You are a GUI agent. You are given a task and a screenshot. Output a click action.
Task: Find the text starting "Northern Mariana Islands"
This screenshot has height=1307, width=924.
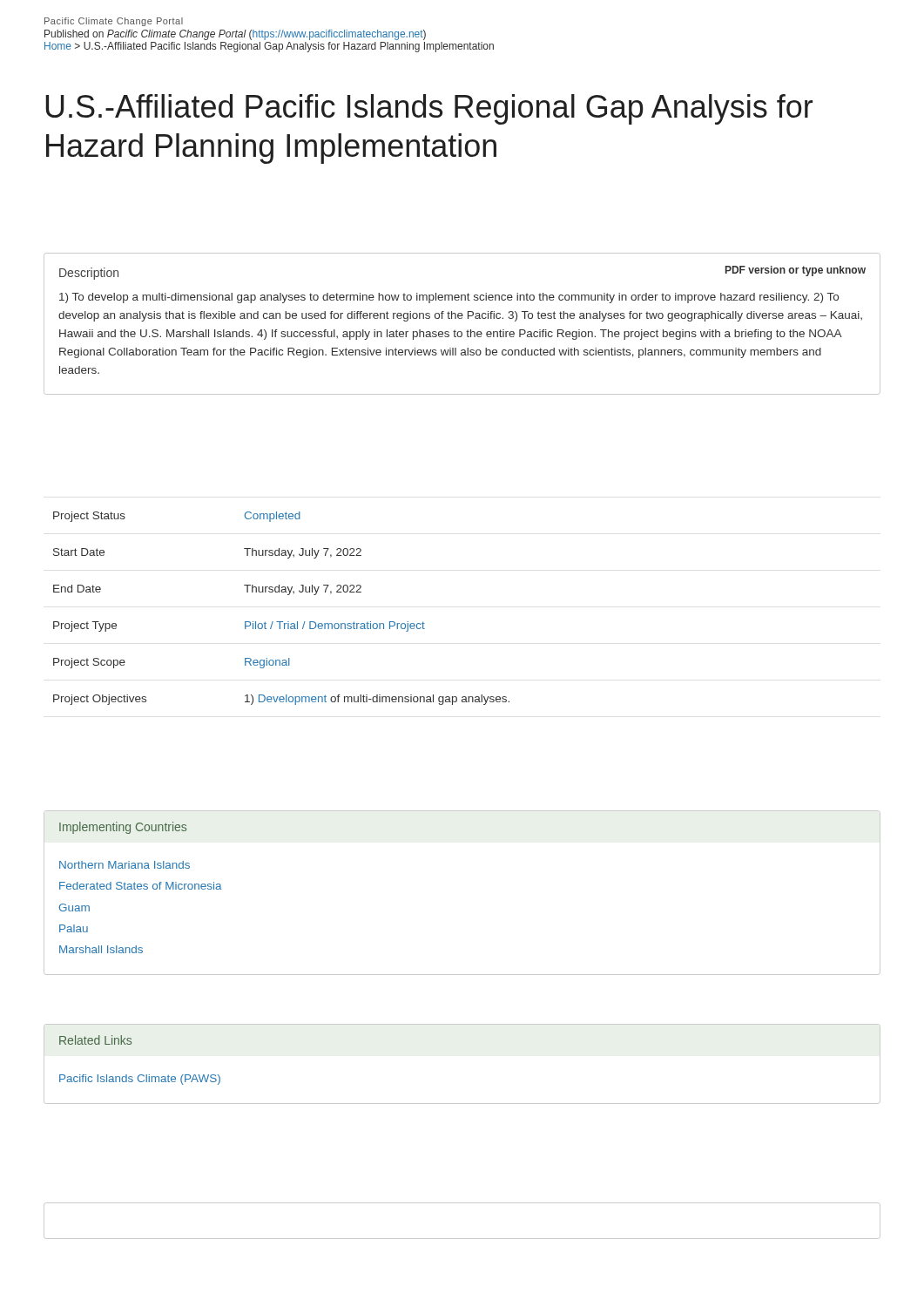tap(125, 865)
